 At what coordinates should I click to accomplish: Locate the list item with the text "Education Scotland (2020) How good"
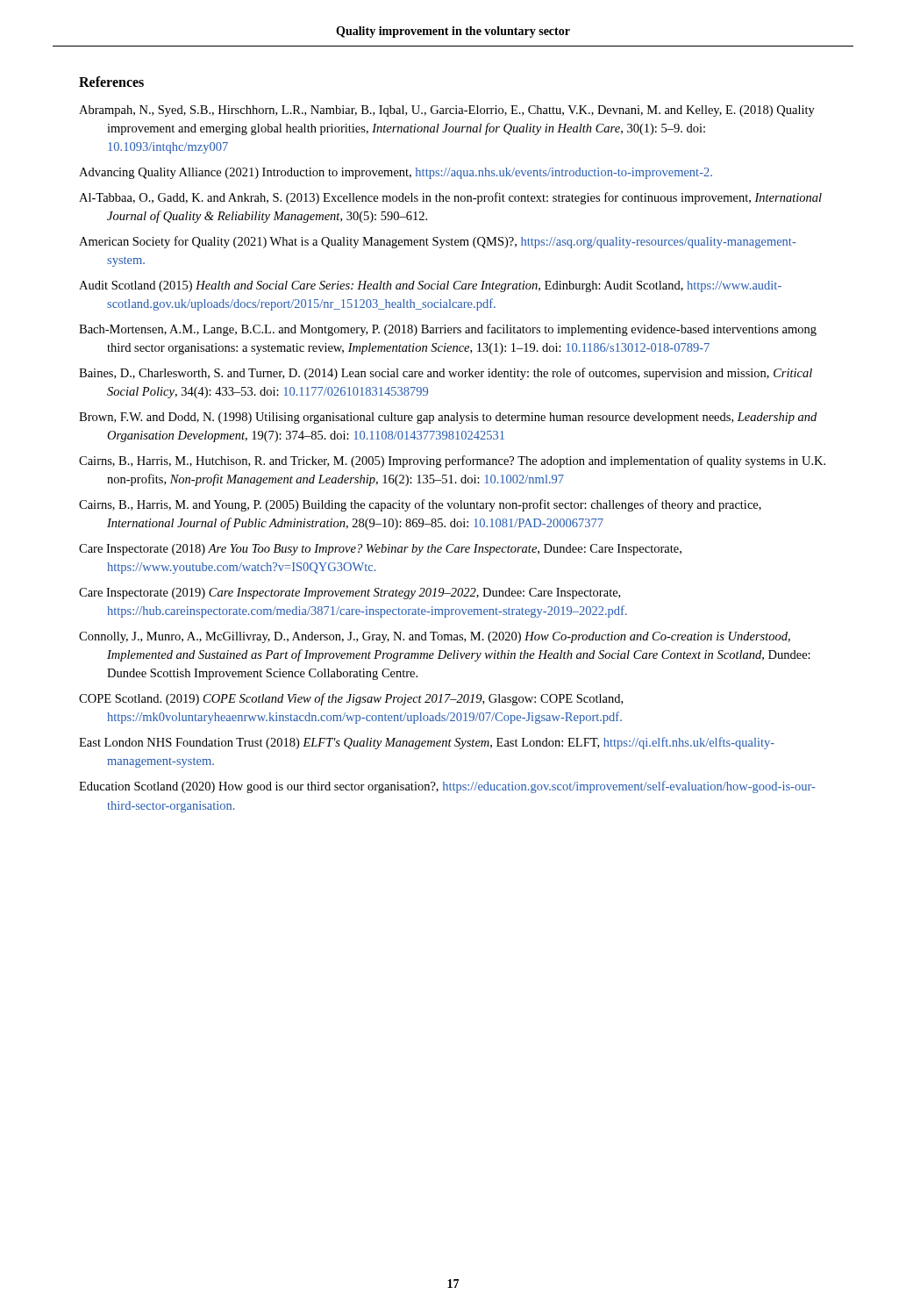pyautogui.click(x=447, y=796)
